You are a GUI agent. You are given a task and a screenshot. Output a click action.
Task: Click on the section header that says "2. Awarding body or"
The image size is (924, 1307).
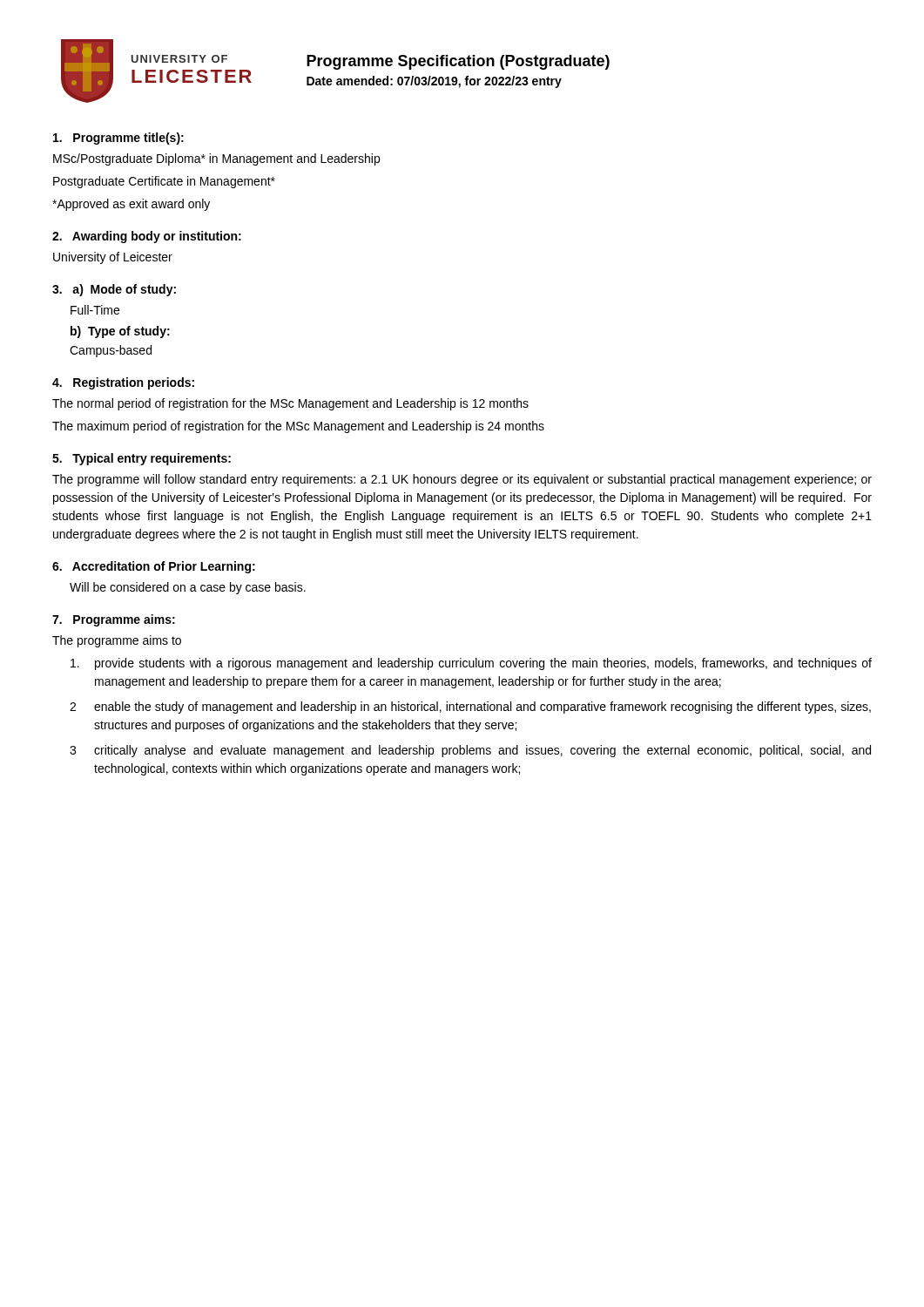147,236
